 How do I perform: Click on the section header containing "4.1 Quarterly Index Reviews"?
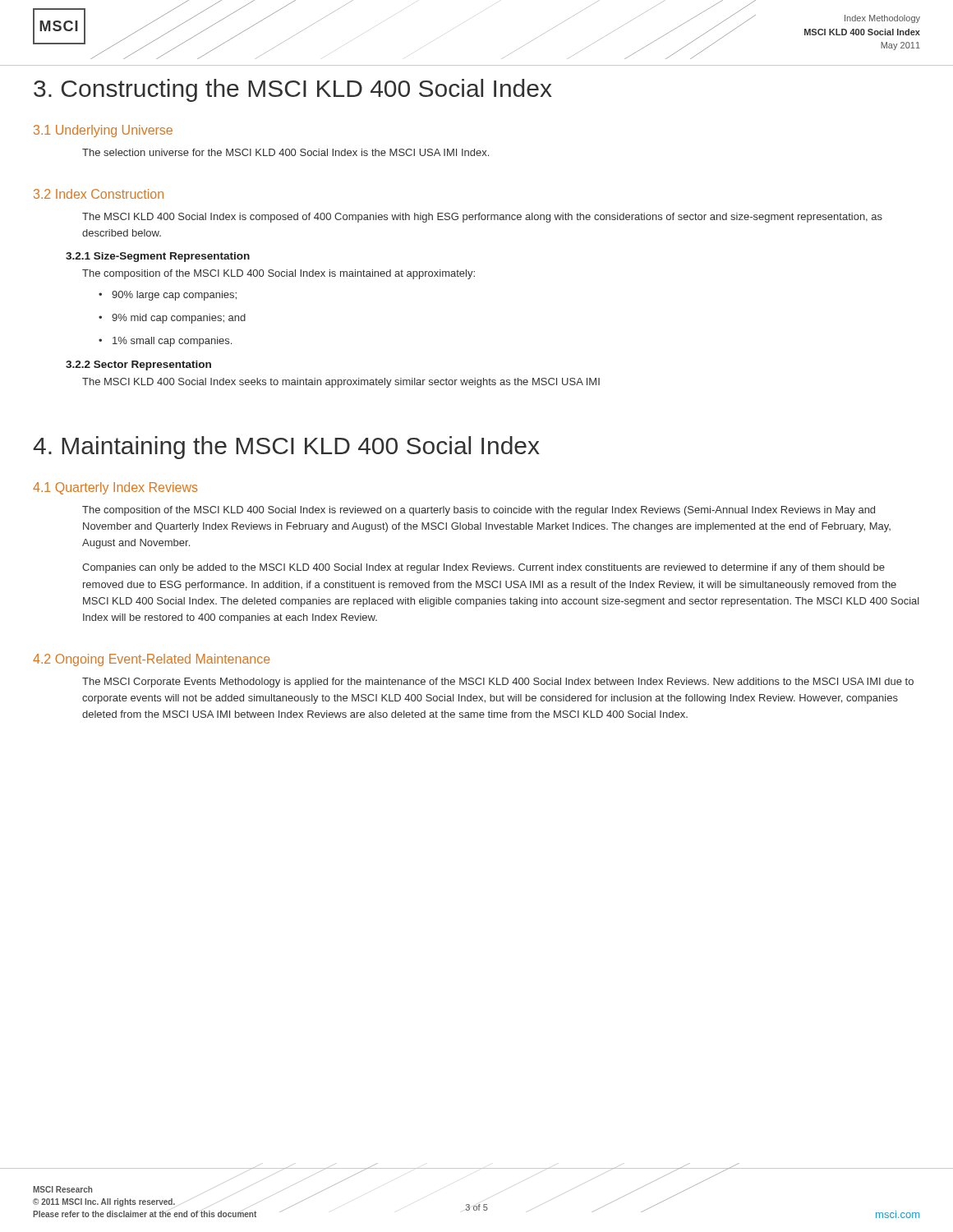(x=115, y=488)
